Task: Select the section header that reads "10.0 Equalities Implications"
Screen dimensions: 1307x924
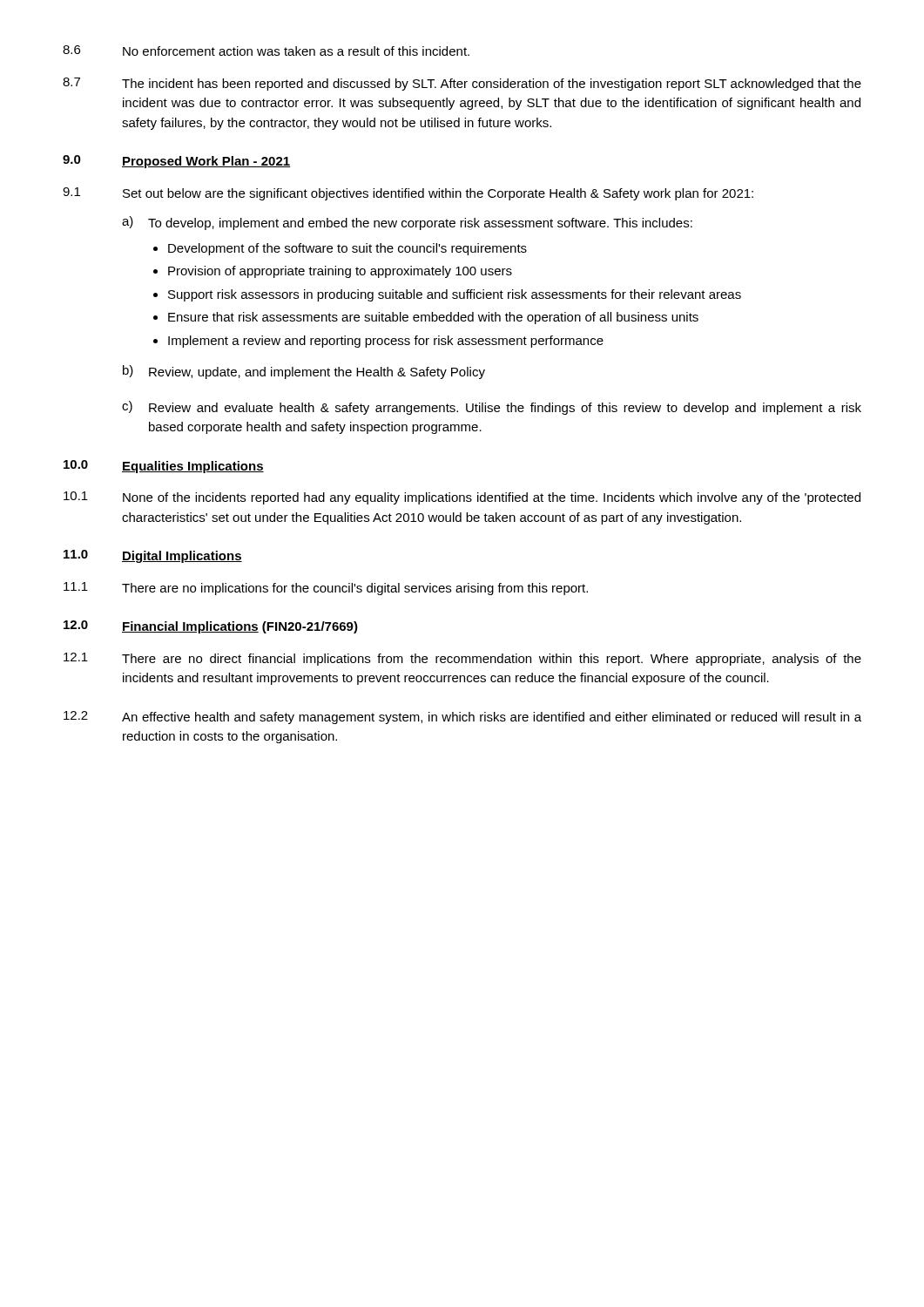Action: coord(164,467)
